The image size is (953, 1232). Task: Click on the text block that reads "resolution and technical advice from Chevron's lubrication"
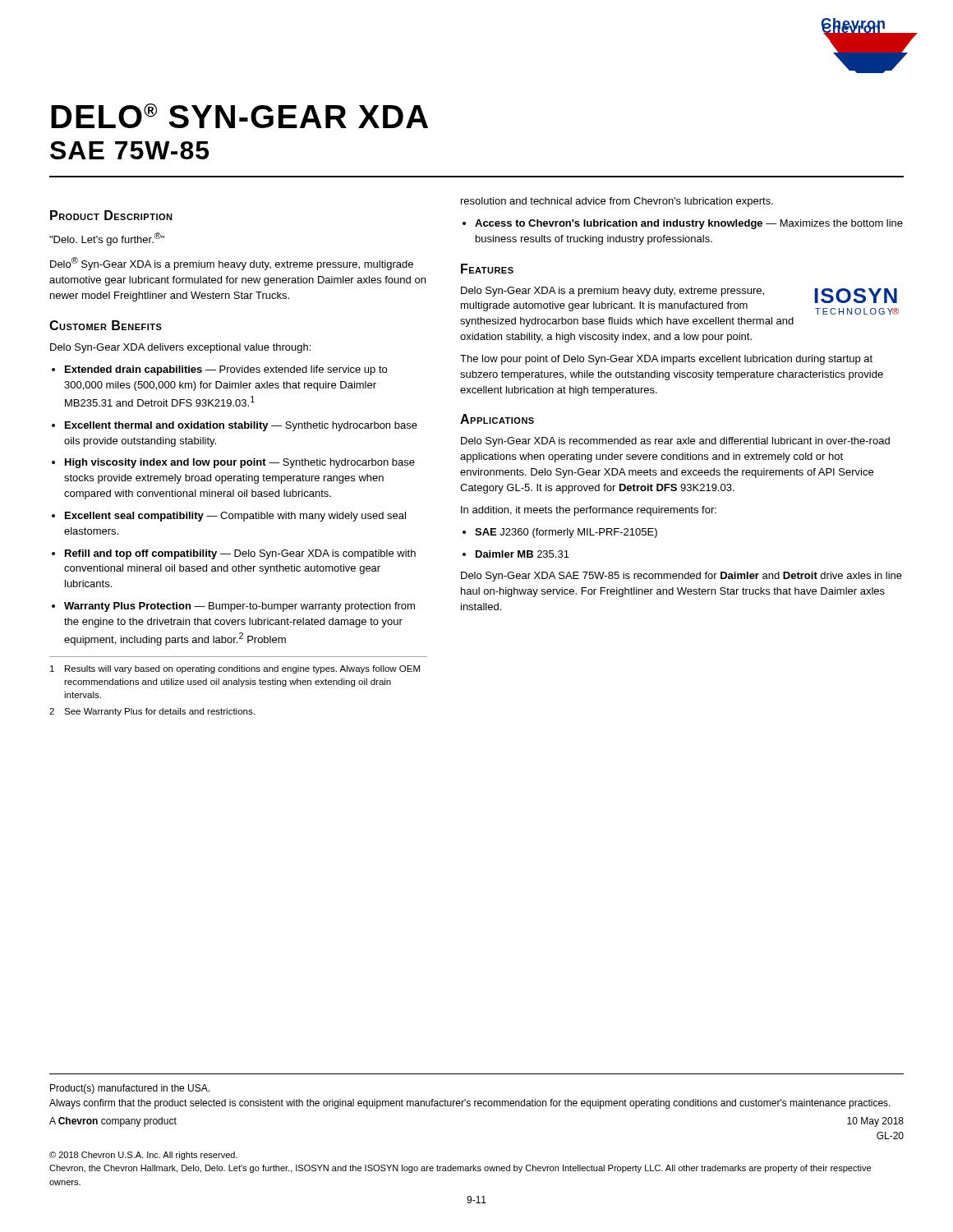coord(682,202)
